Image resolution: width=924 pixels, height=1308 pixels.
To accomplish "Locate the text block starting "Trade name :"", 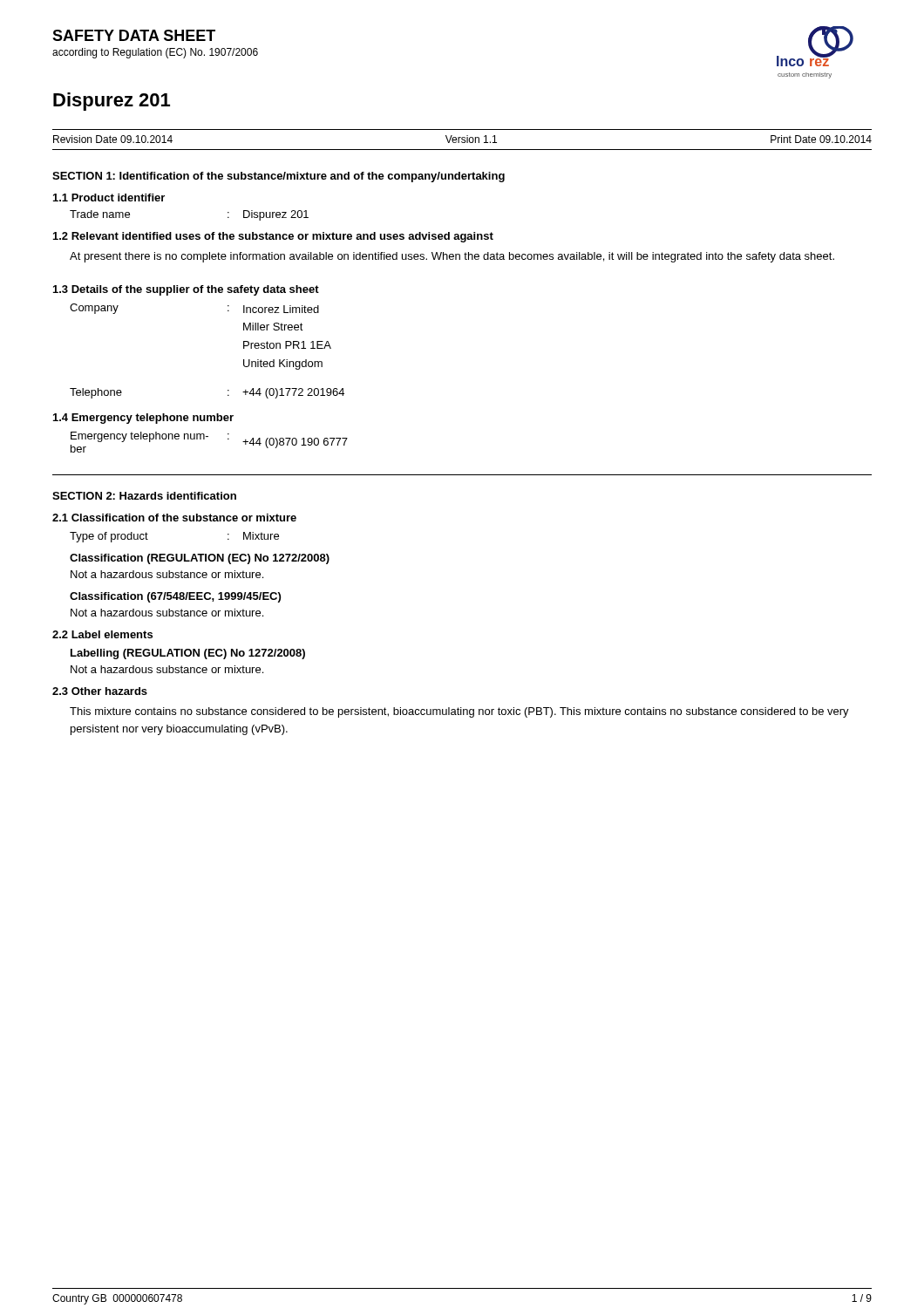I will [95, 215].
